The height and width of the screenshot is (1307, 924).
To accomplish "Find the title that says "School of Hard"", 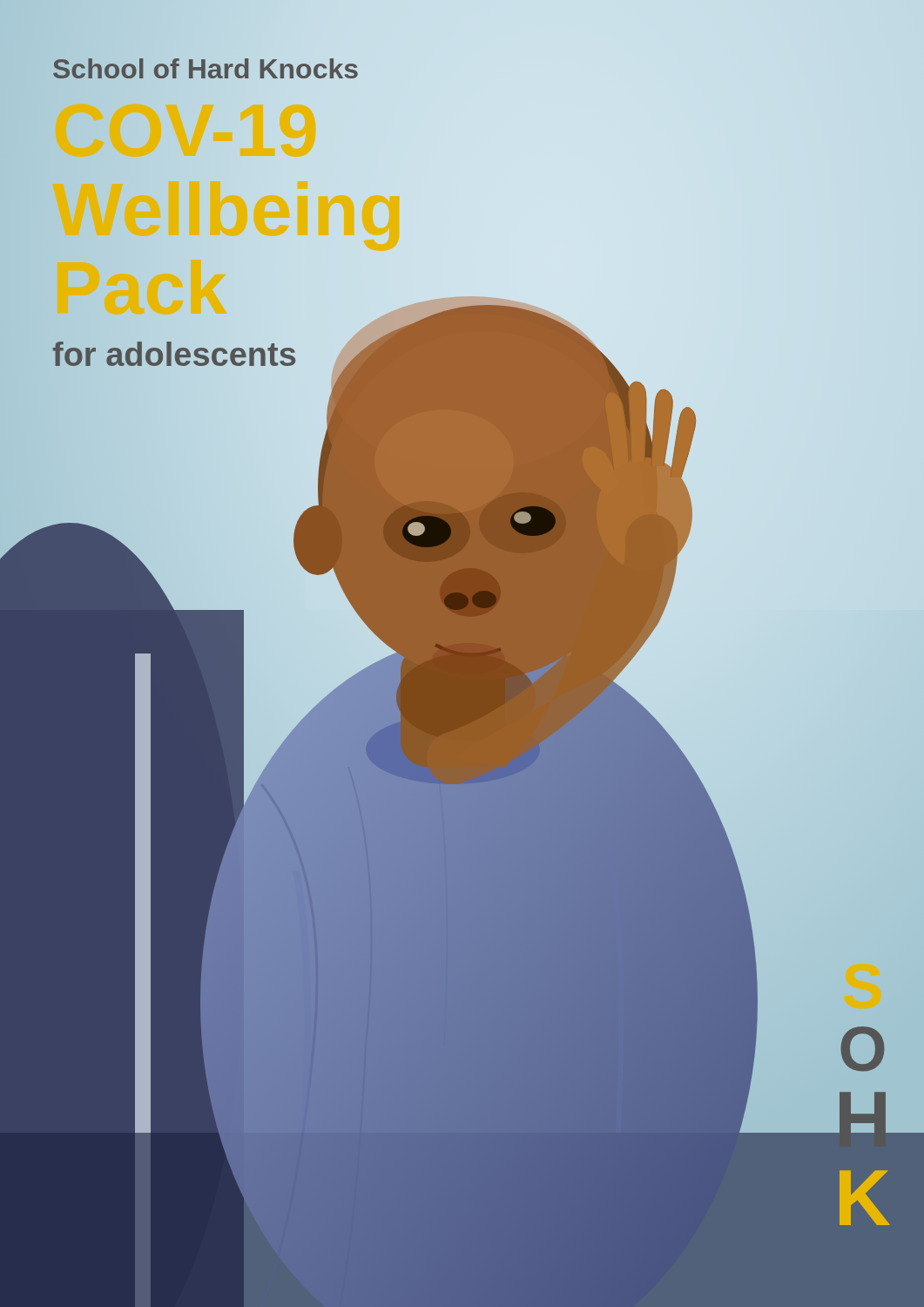I will (x=206, y=68).
